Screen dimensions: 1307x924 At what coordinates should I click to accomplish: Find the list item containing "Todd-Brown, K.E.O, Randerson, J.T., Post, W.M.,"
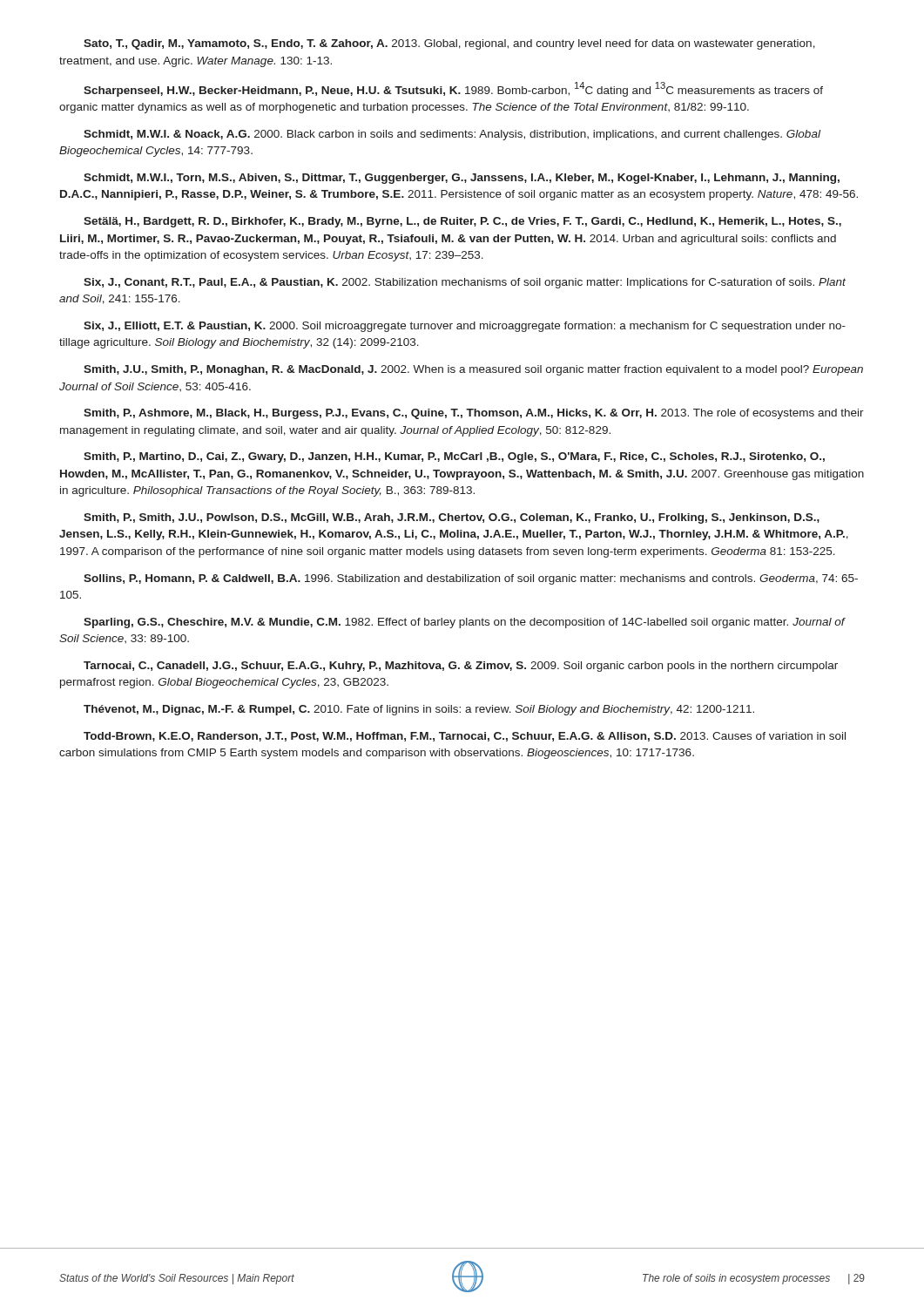[453, 744]
